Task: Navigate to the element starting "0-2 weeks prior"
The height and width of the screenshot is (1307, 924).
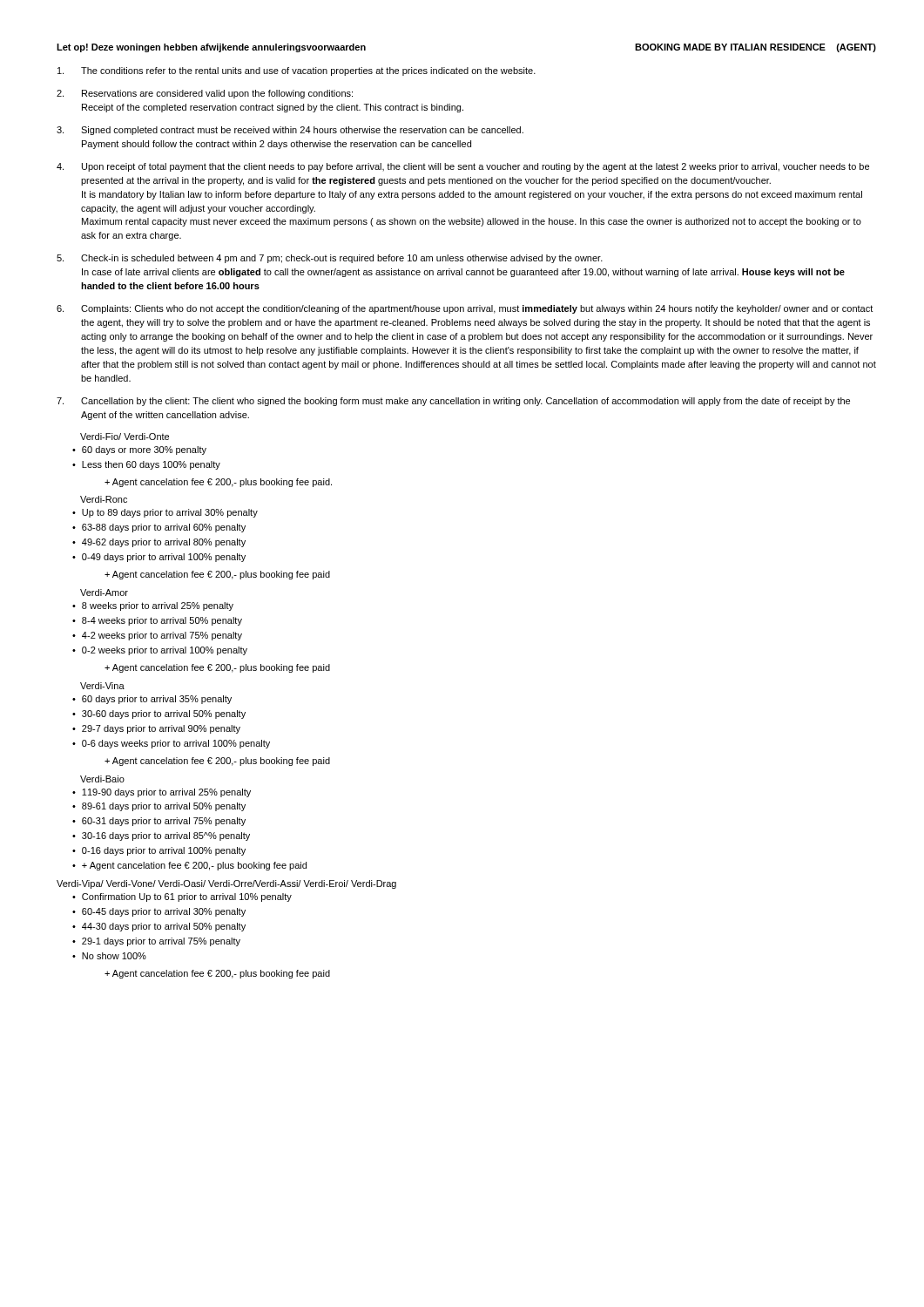Action: click(x=165, y=650)
